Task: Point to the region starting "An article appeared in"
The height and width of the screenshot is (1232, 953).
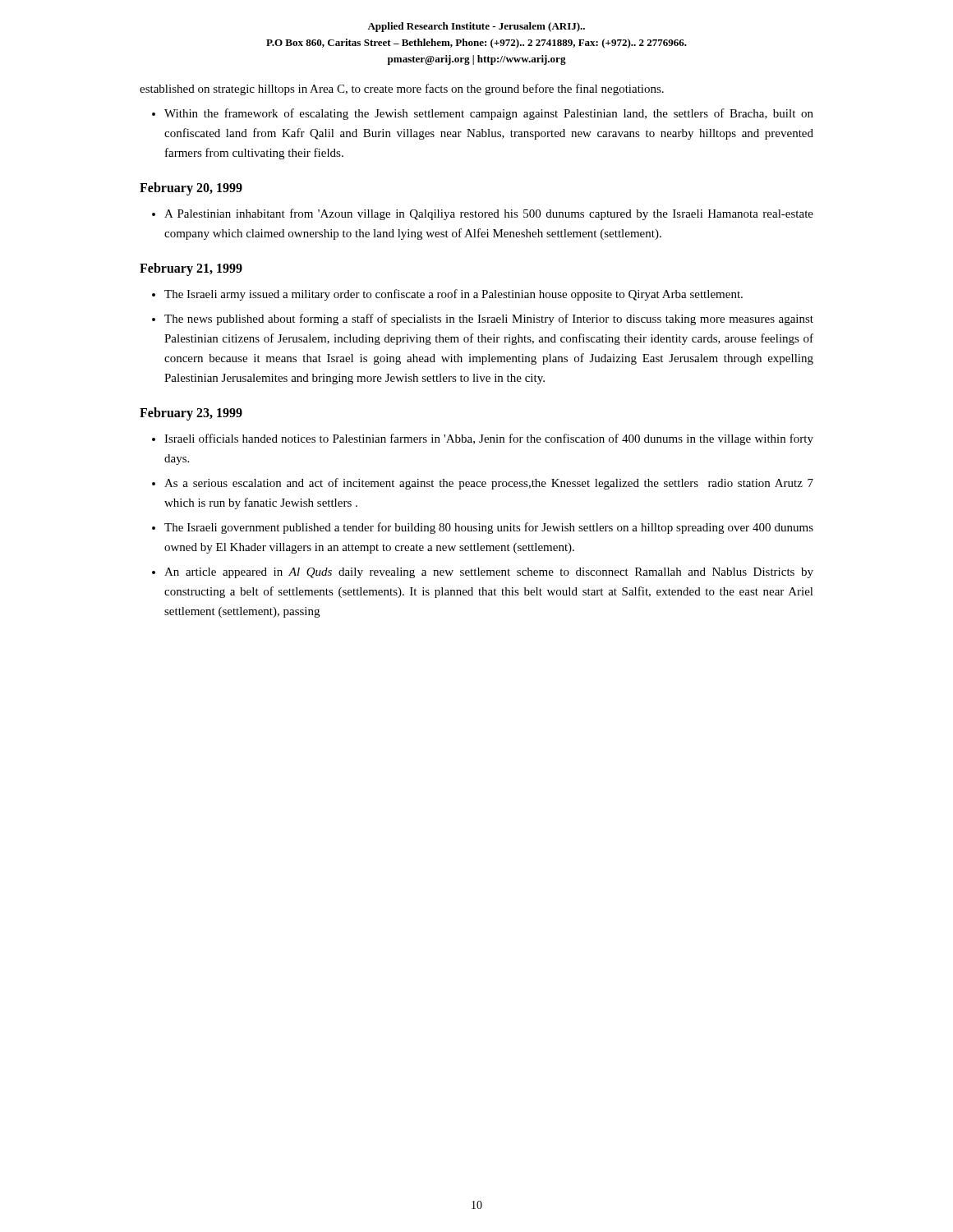Action: click(x=489, y=592)
